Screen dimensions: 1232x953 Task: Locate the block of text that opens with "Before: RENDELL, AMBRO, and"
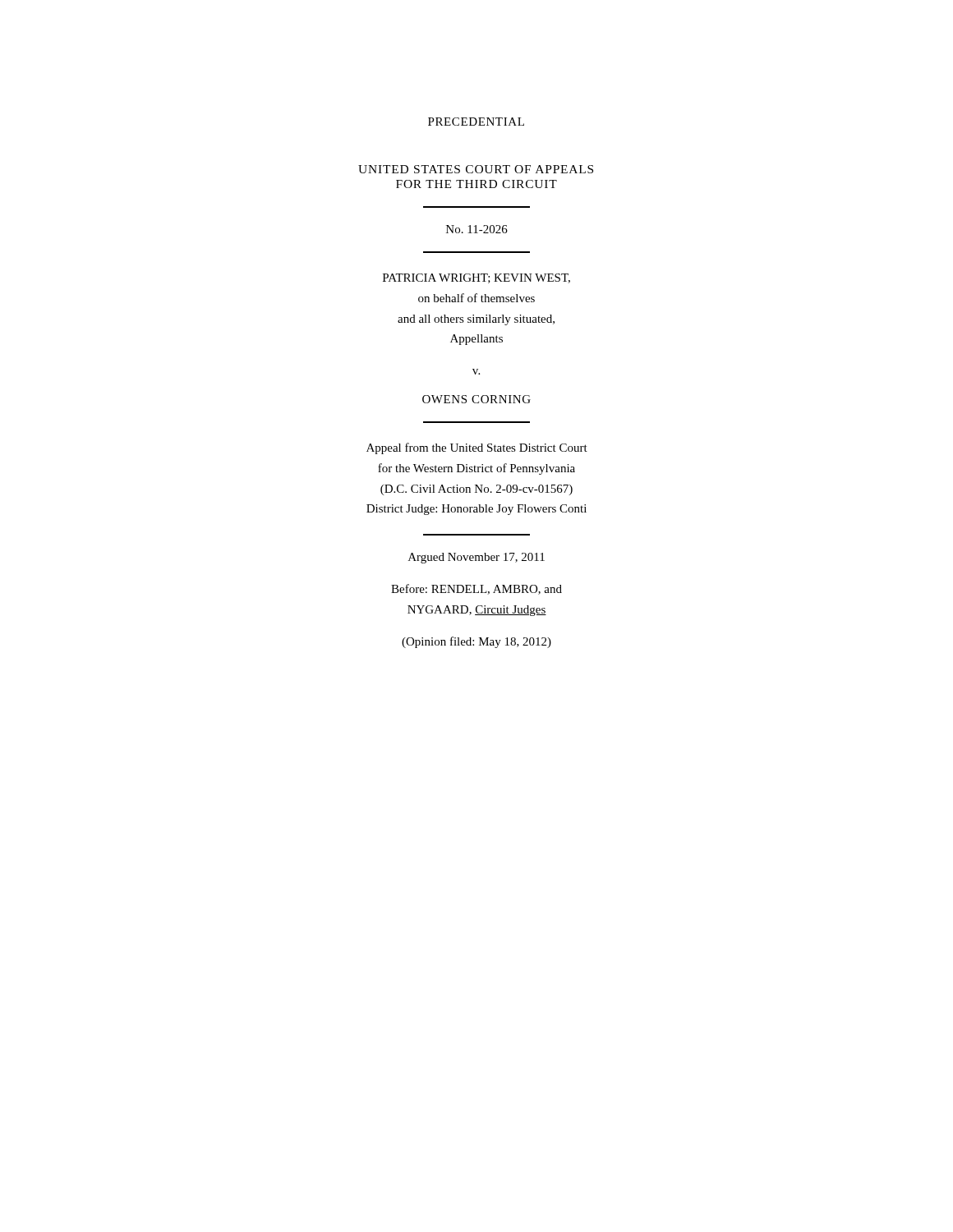click(476, 599)
